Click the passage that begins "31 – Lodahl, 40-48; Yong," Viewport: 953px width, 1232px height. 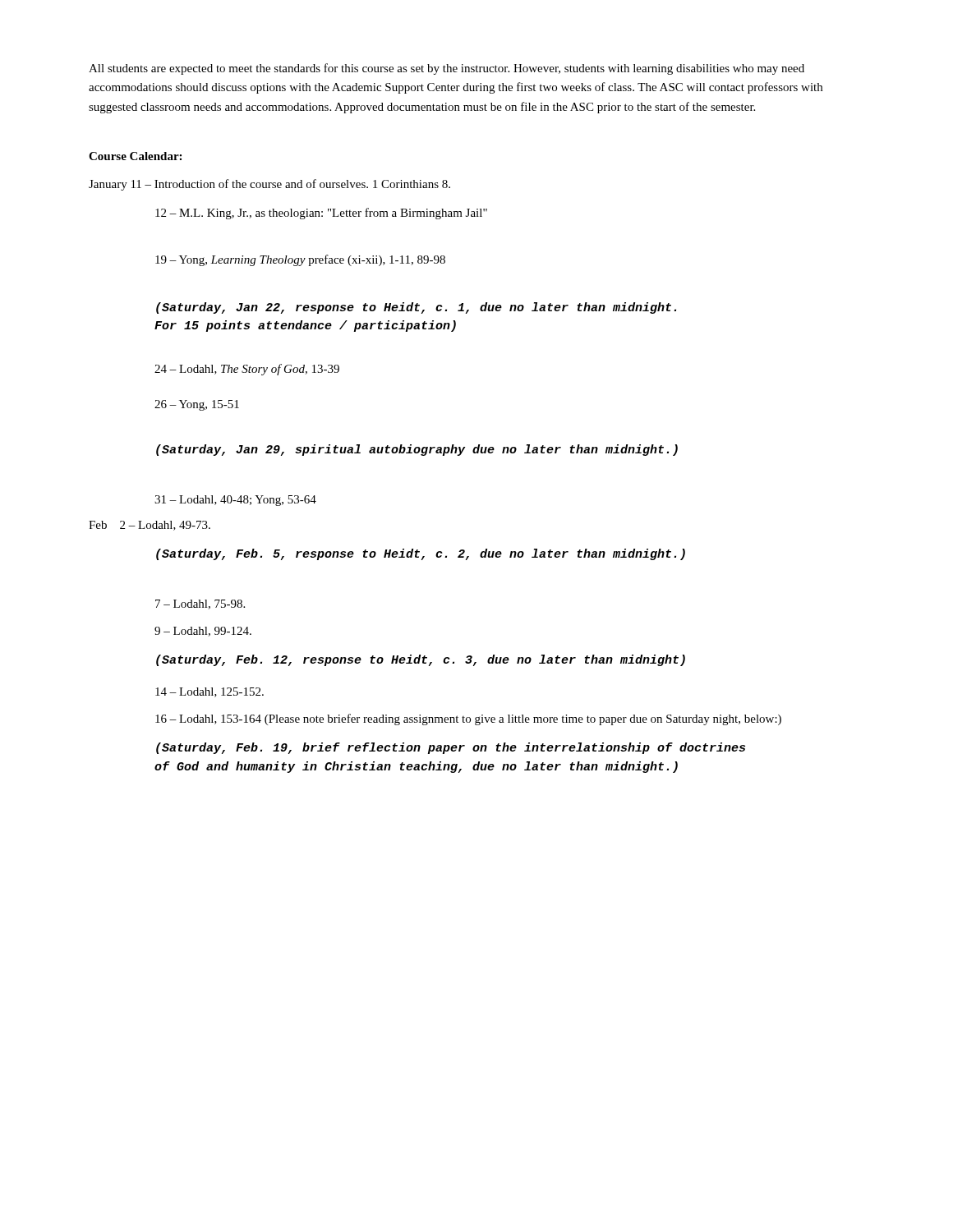coord(235,499)
